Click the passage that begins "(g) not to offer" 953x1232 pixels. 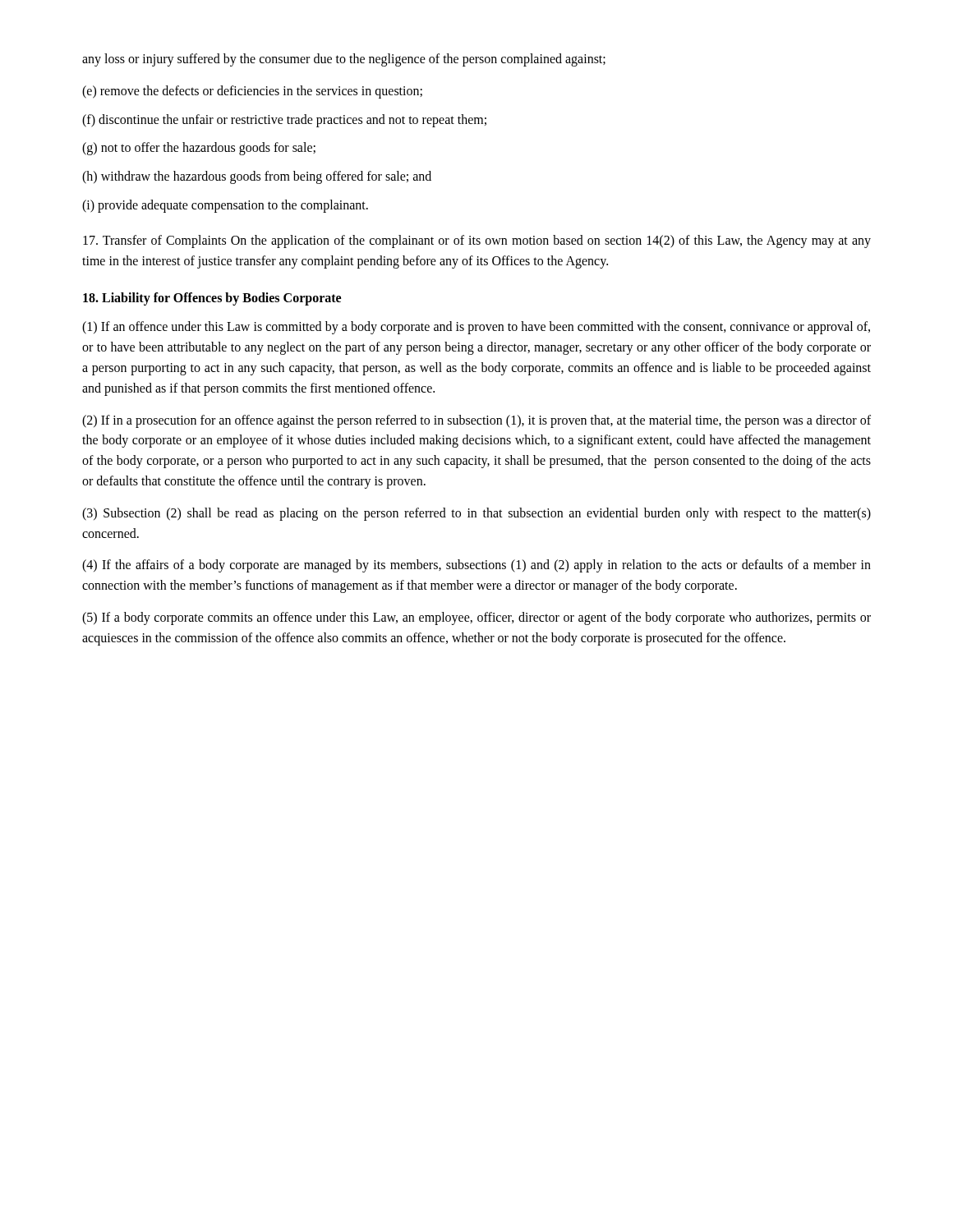click(x=199, y=148)
